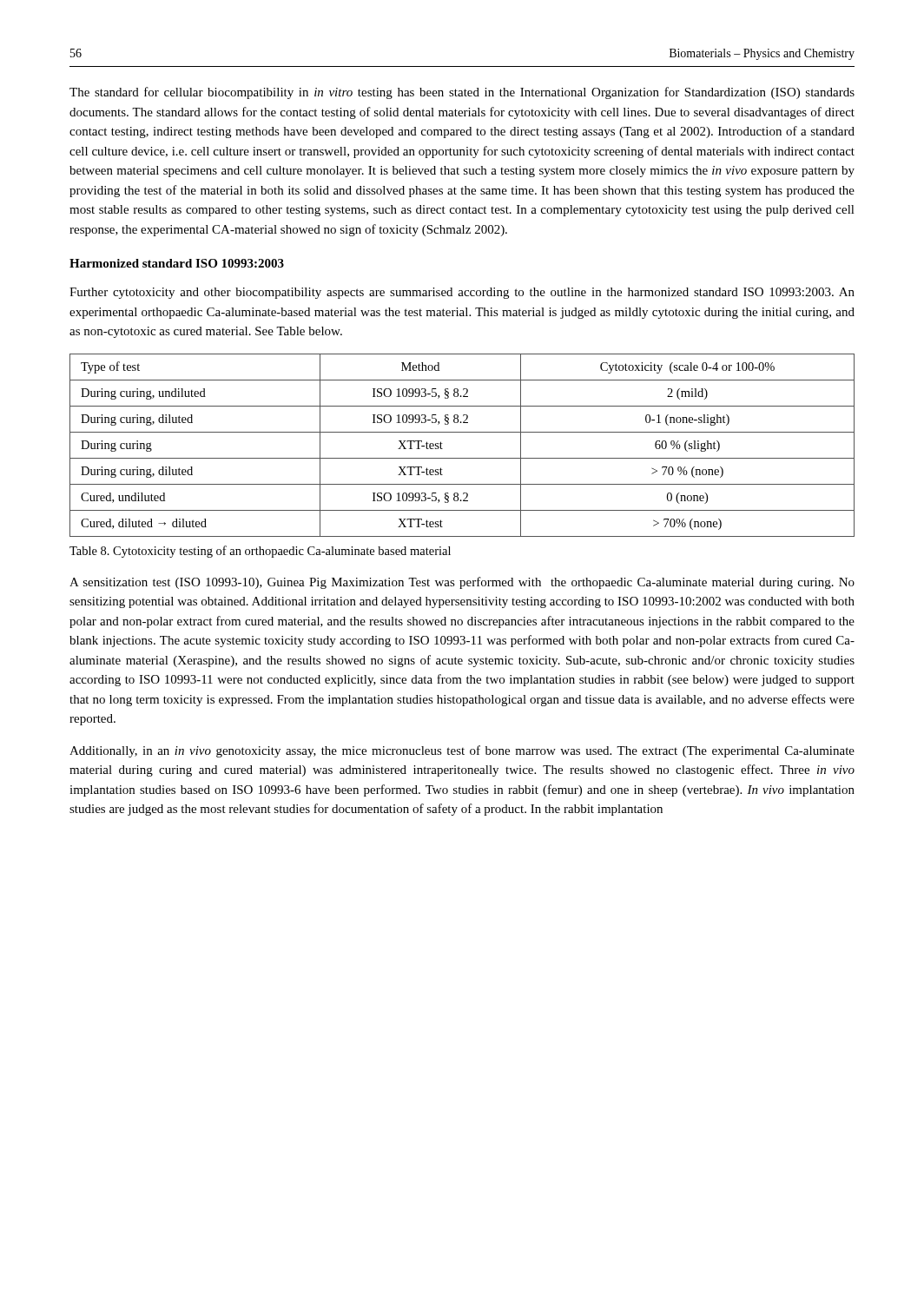Select the table that reads "ISO 10993-5, § 8.2"
The image size is (924, 1303).
(x=462, y=445)
